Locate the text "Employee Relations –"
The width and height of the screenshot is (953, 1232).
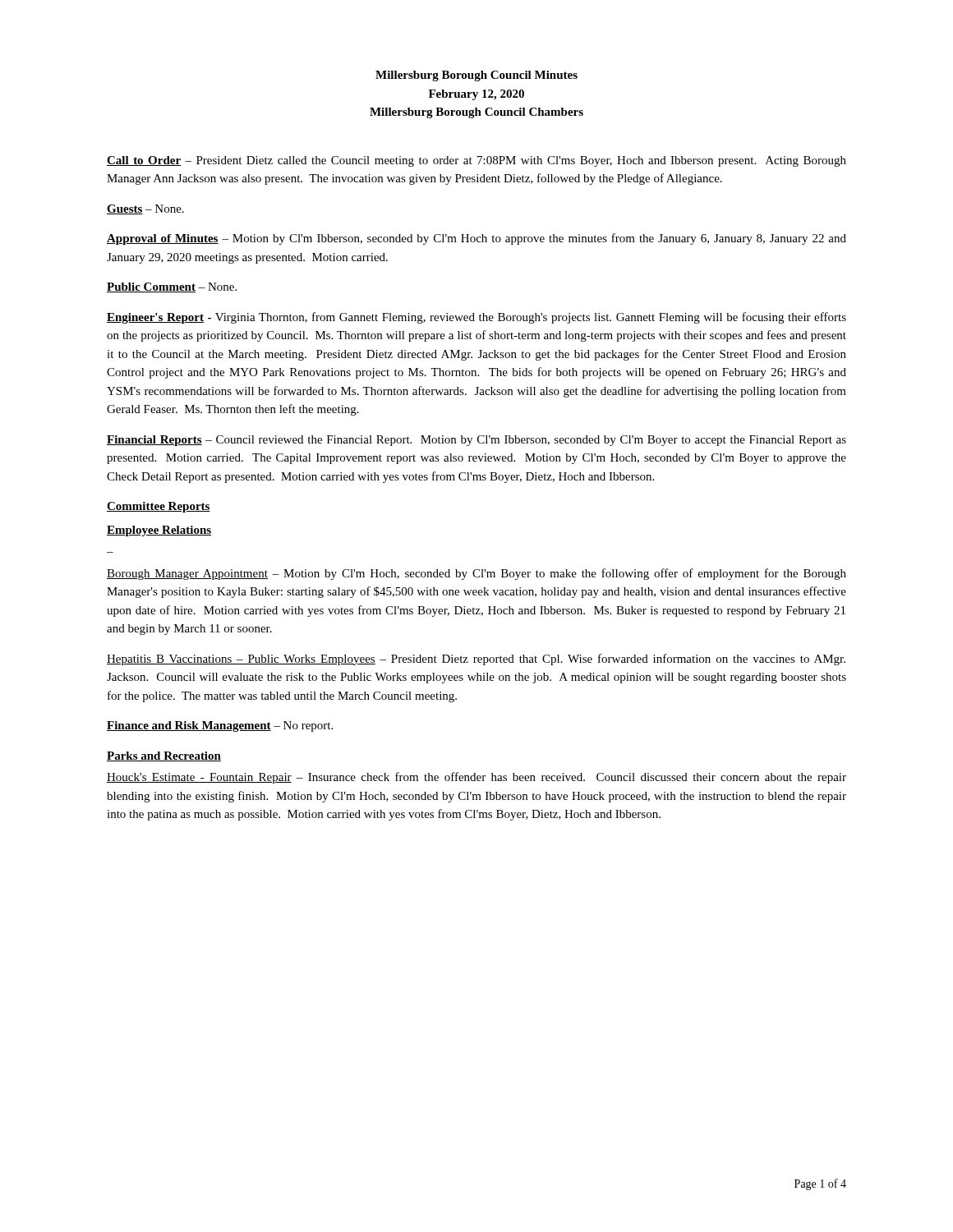click(159, 531)
